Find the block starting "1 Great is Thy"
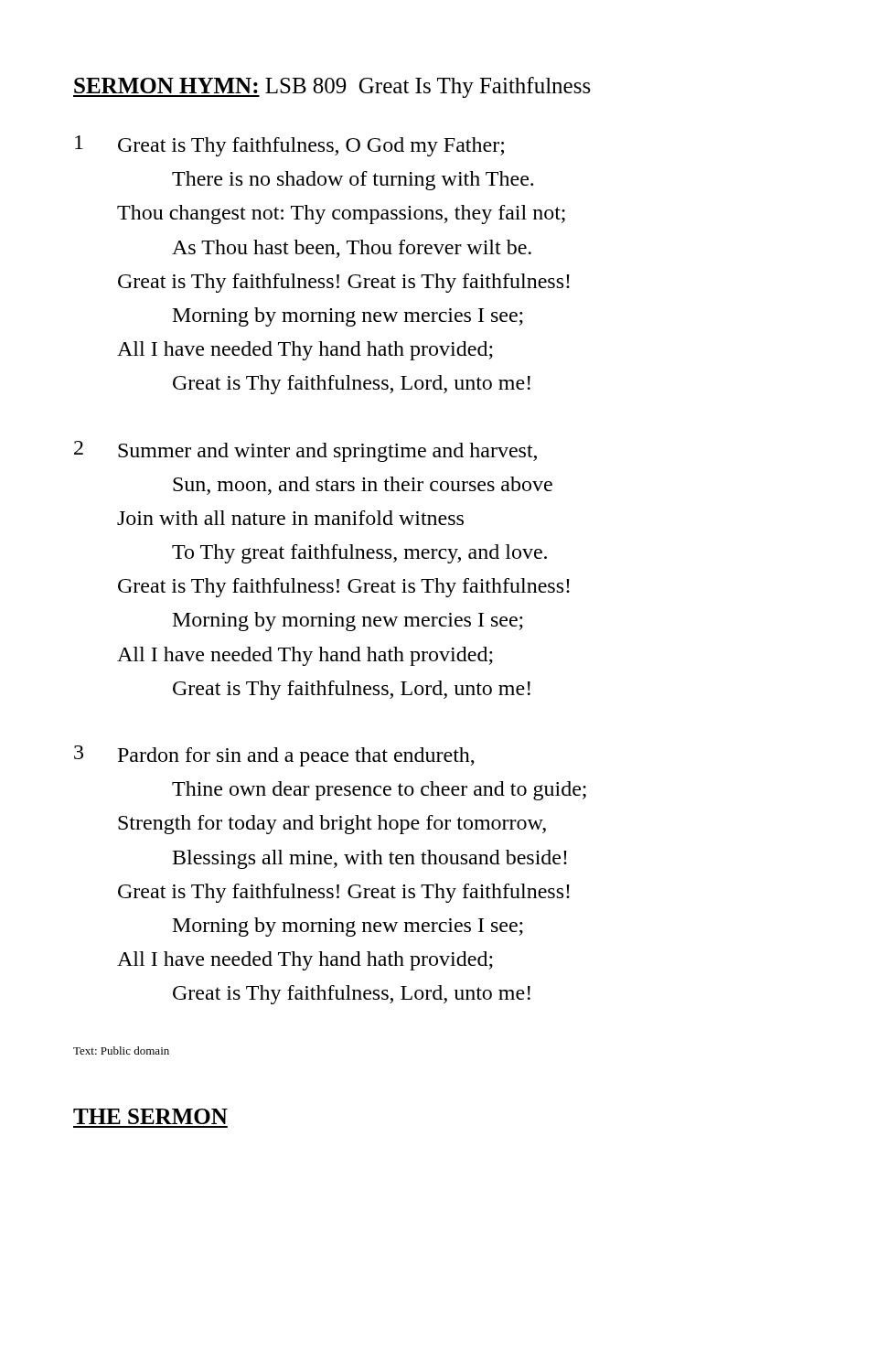This screenshot has width=888, height=1372. [322, 264]
